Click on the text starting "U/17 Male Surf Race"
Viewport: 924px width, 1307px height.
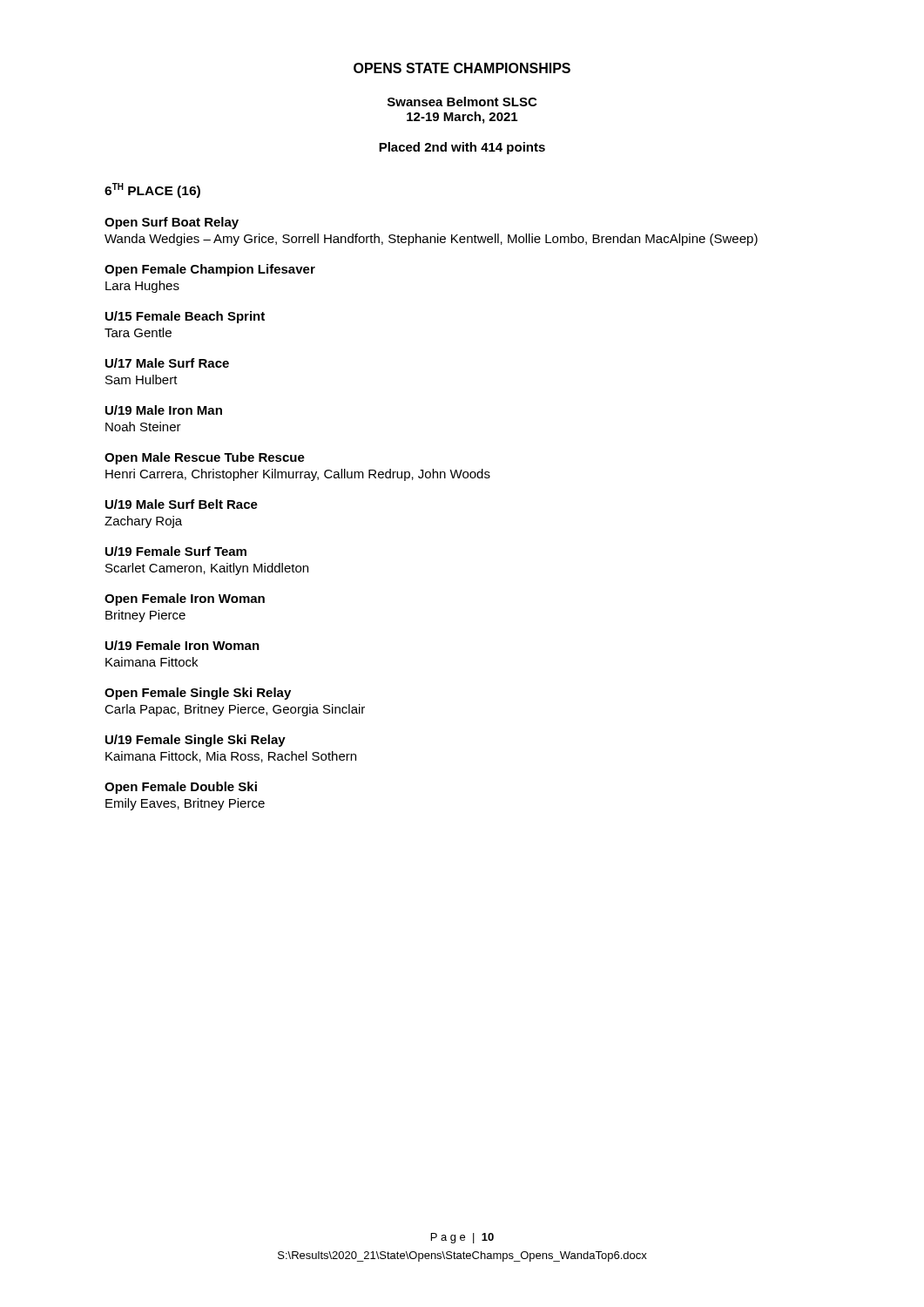(x=167, y=363)
